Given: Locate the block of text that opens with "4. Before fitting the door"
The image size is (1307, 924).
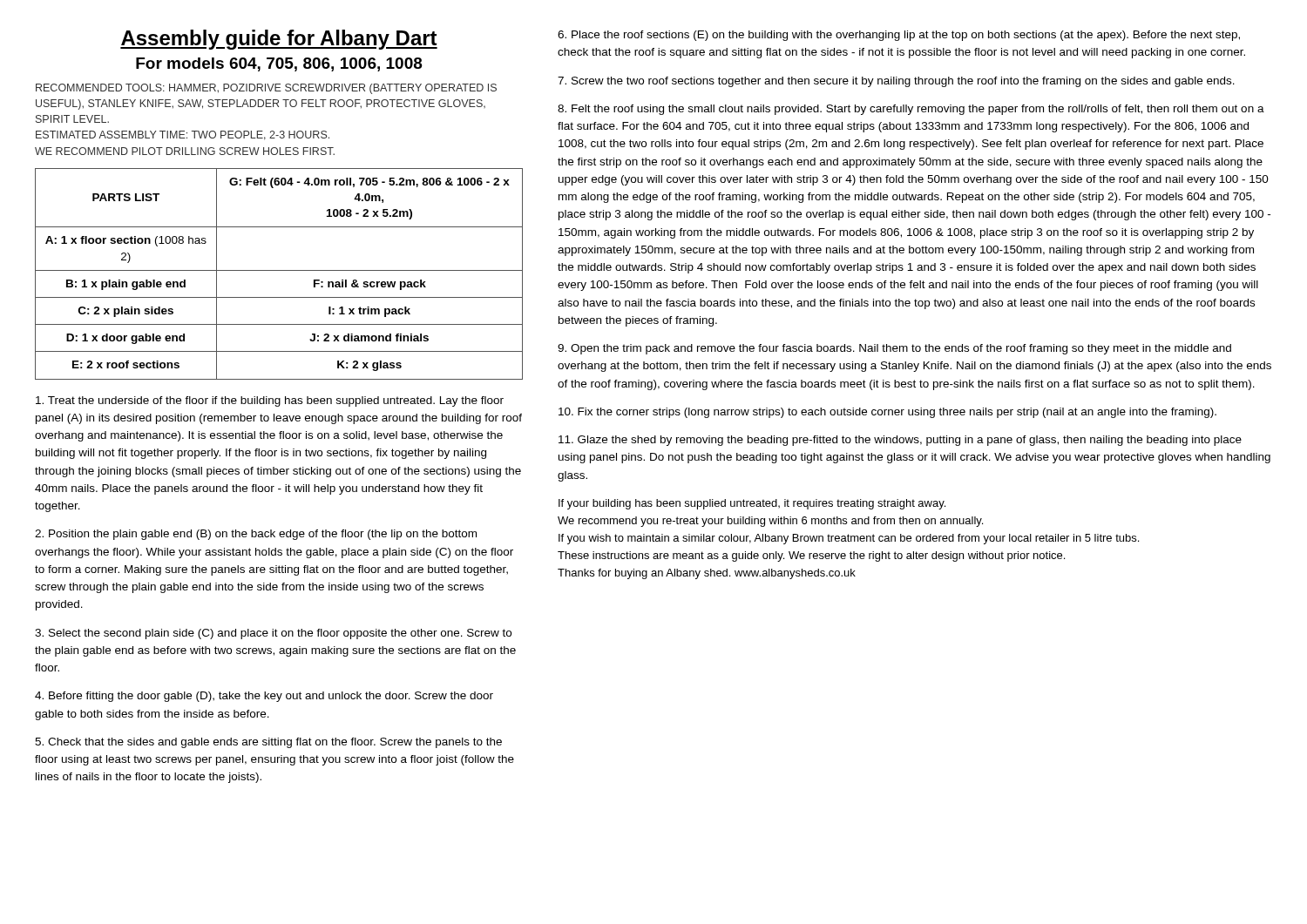Looking at the screenshot, I should click(264, 705).
